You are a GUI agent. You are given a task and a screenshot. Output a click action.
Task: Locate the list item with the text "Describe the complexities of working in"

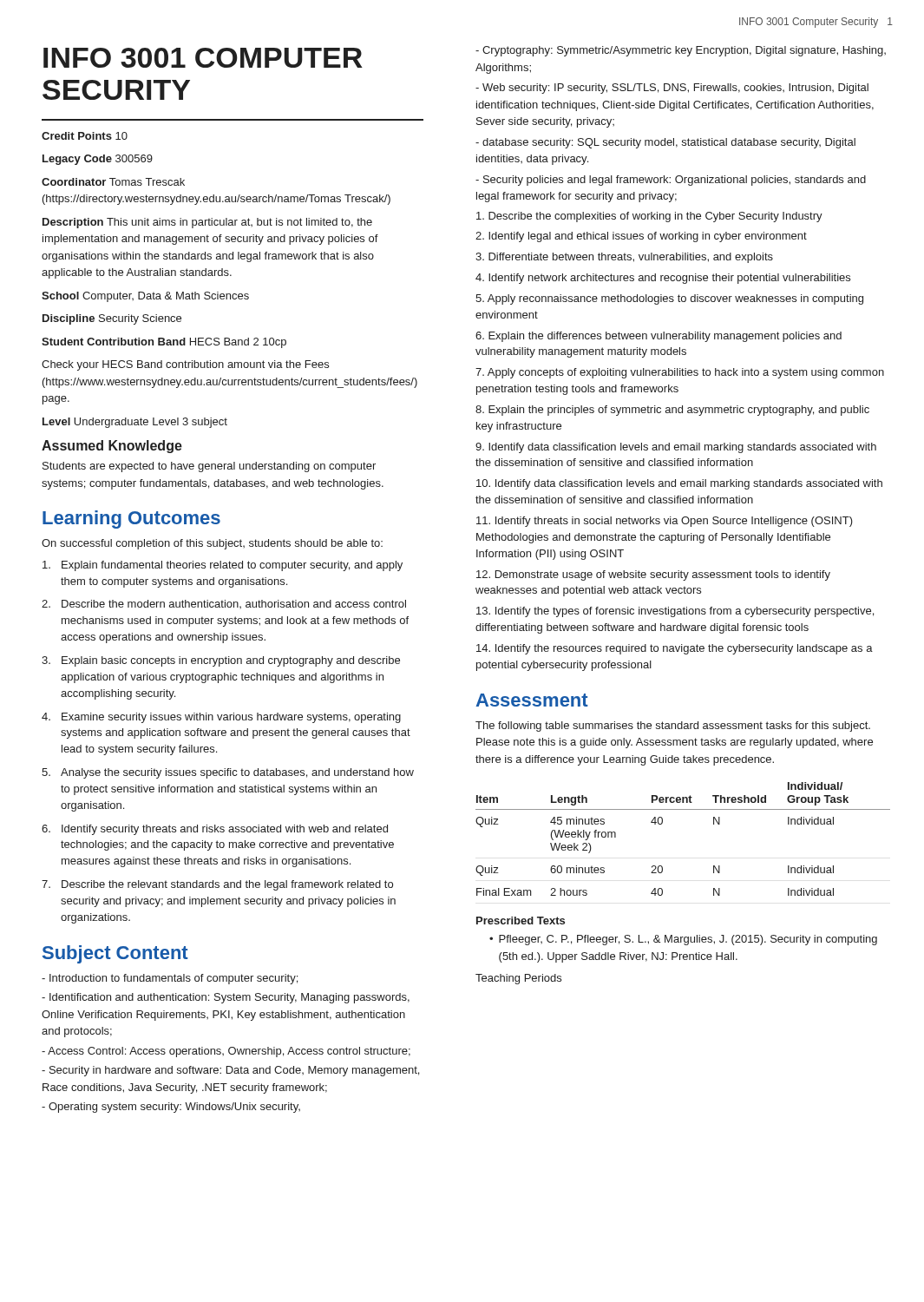(x=649, y=215)
